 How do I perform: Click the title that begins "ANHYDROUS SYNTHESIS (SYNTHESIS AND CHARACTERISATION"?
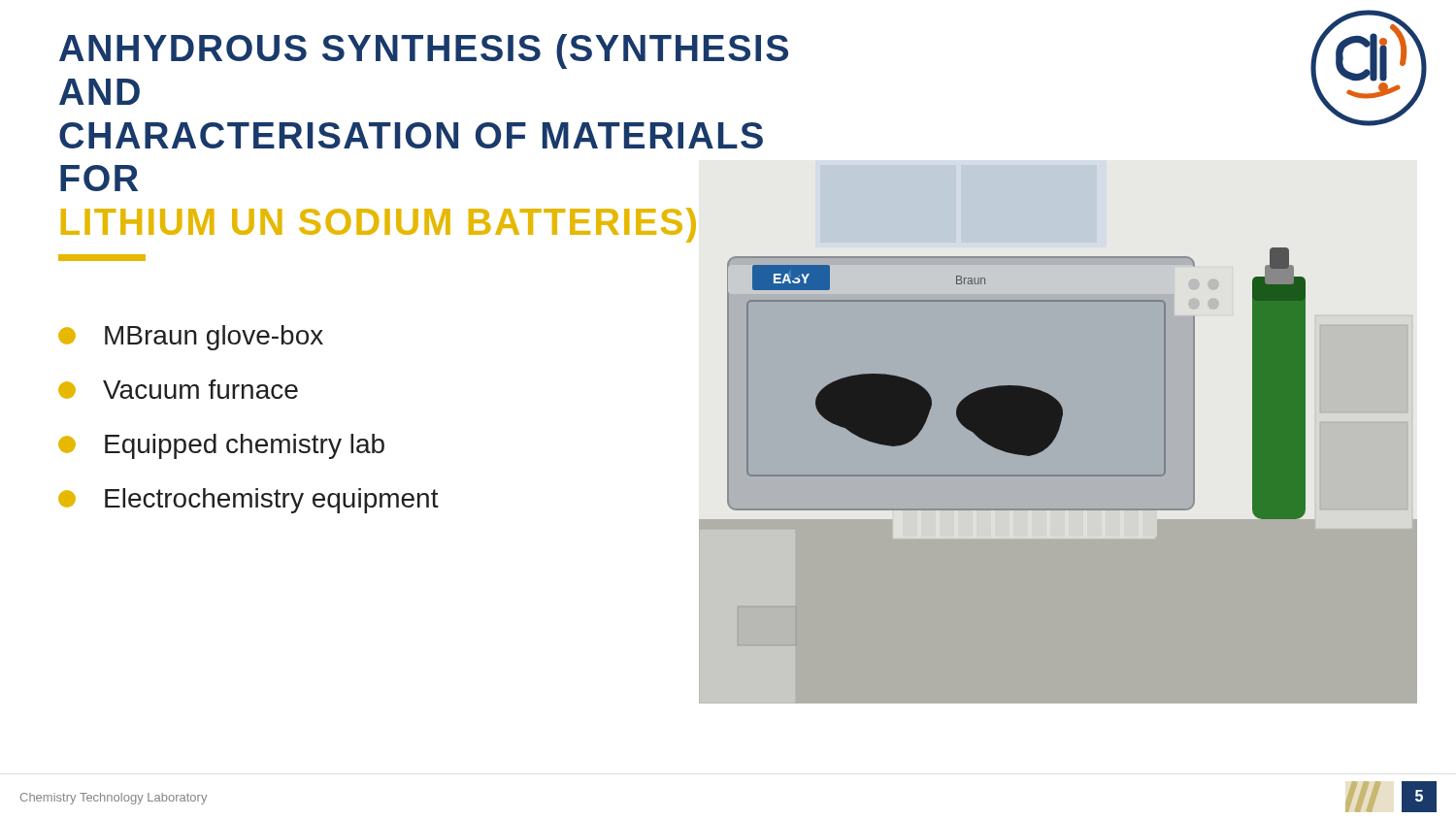point(456,144)
